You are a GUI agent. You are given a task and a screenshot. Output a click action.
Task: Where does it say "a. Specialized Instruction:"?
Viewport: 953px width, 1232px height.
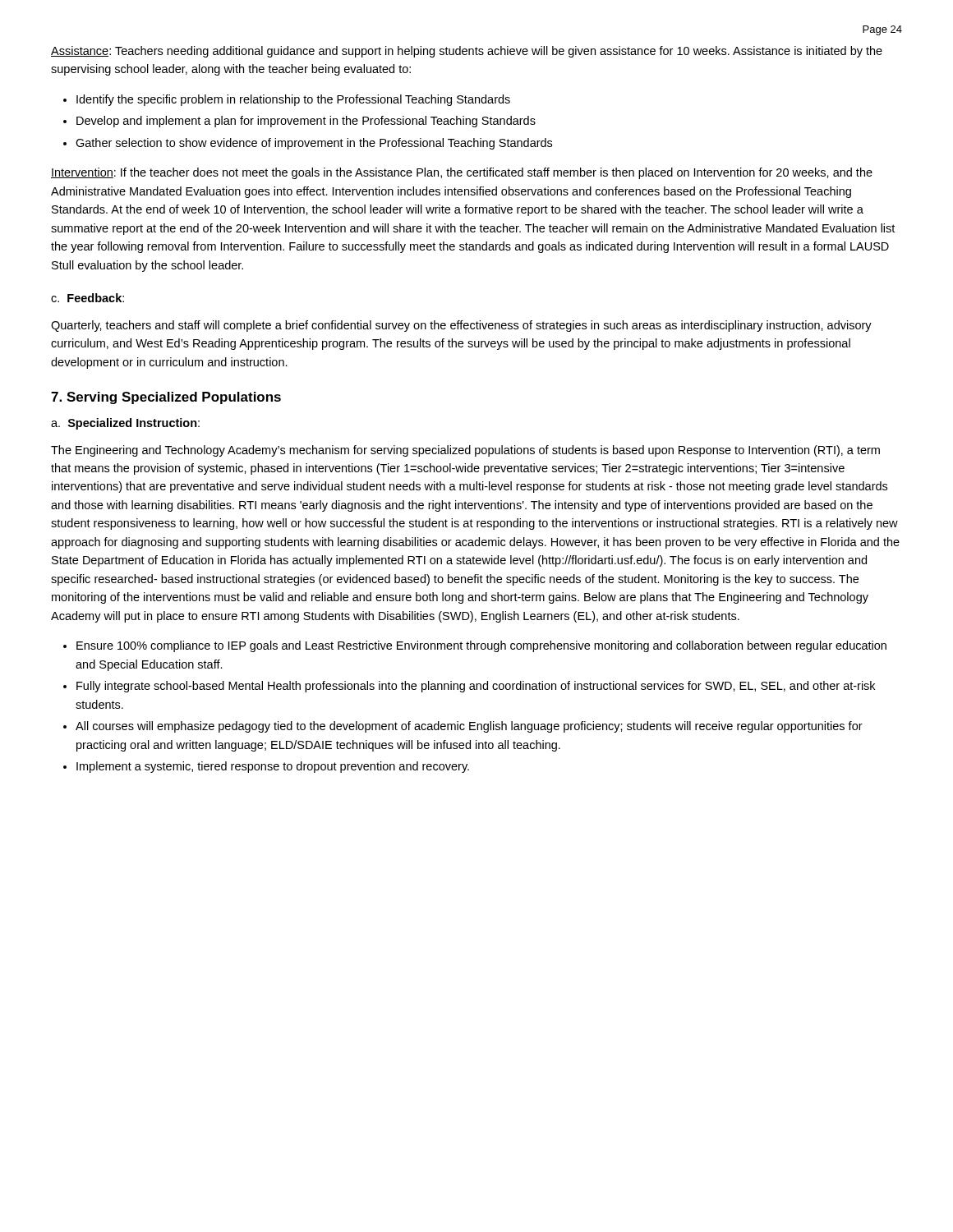126,423
